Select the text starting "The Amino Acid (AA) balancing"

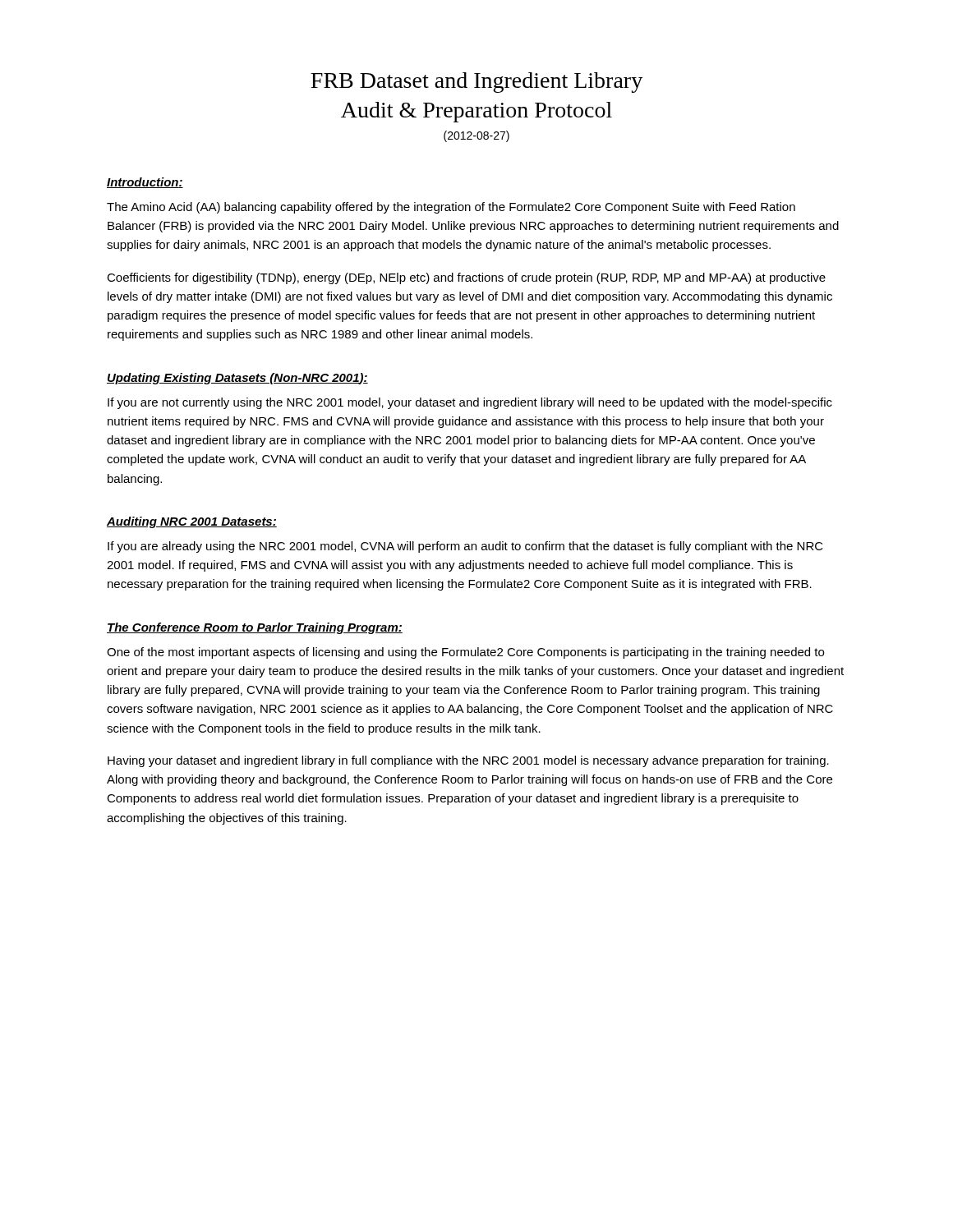click(473, 226)
